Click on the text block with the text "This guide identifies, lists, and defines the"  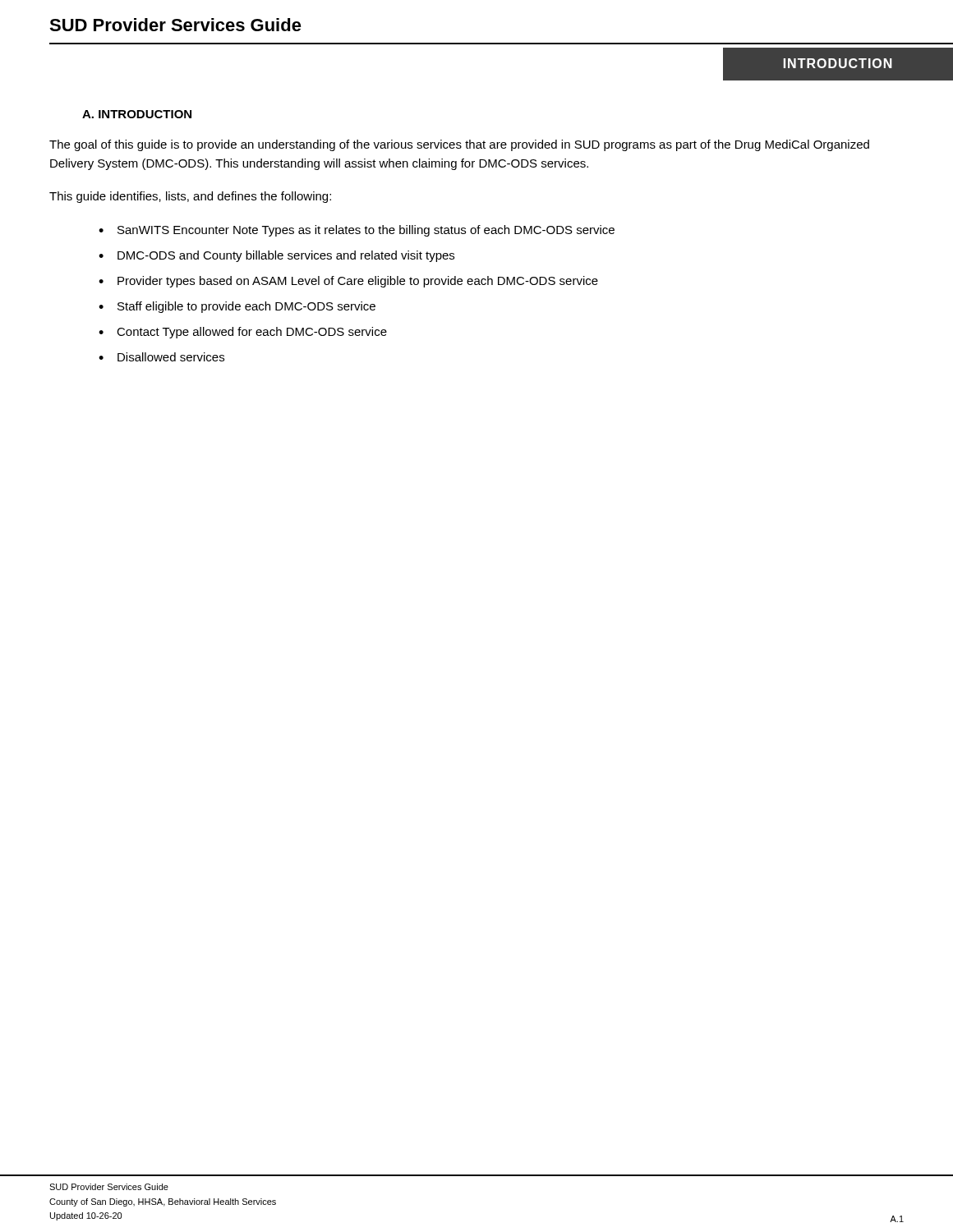[191, 196]
